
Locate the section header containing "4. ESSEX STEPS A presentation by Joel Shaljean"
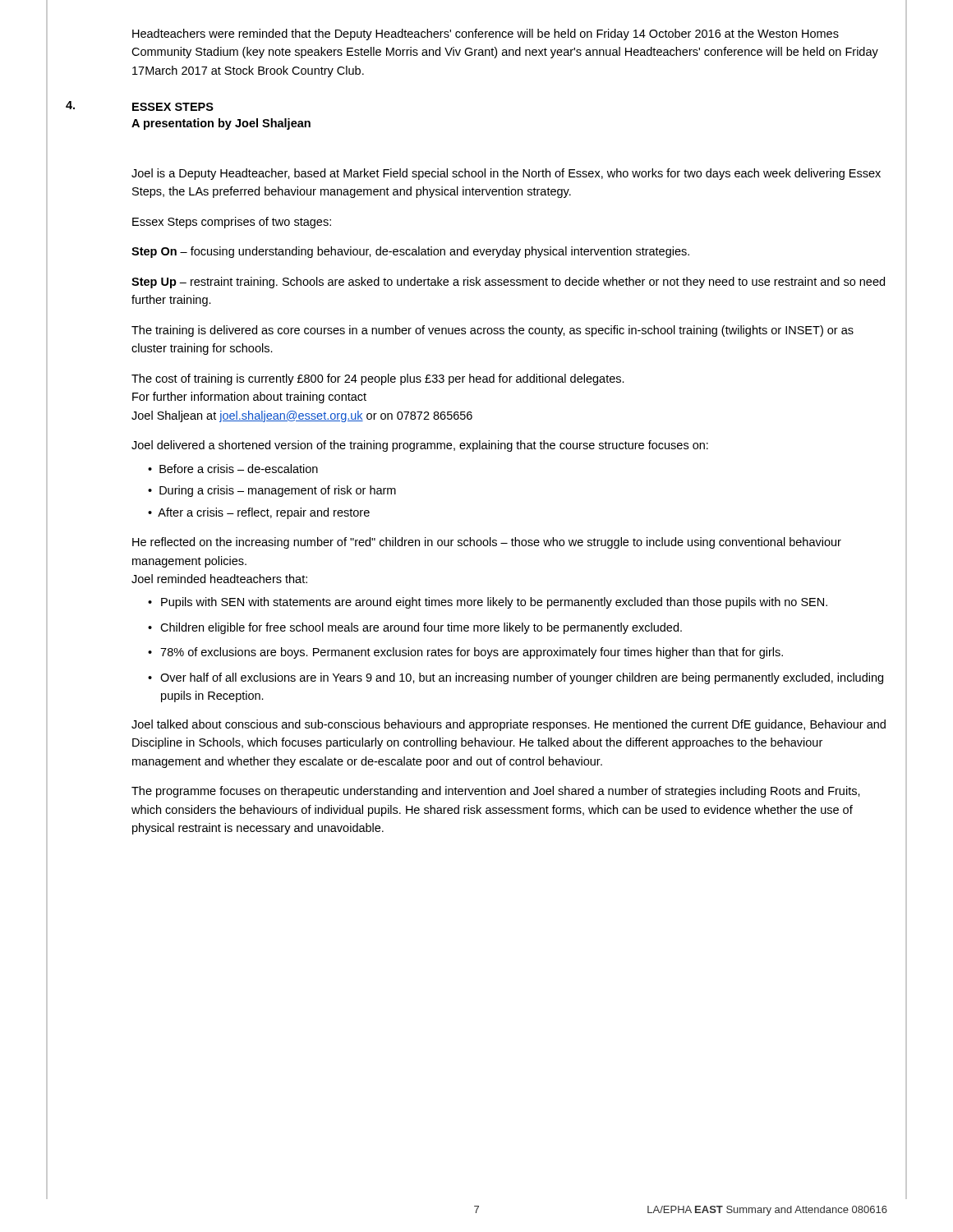tap(140, 106)
